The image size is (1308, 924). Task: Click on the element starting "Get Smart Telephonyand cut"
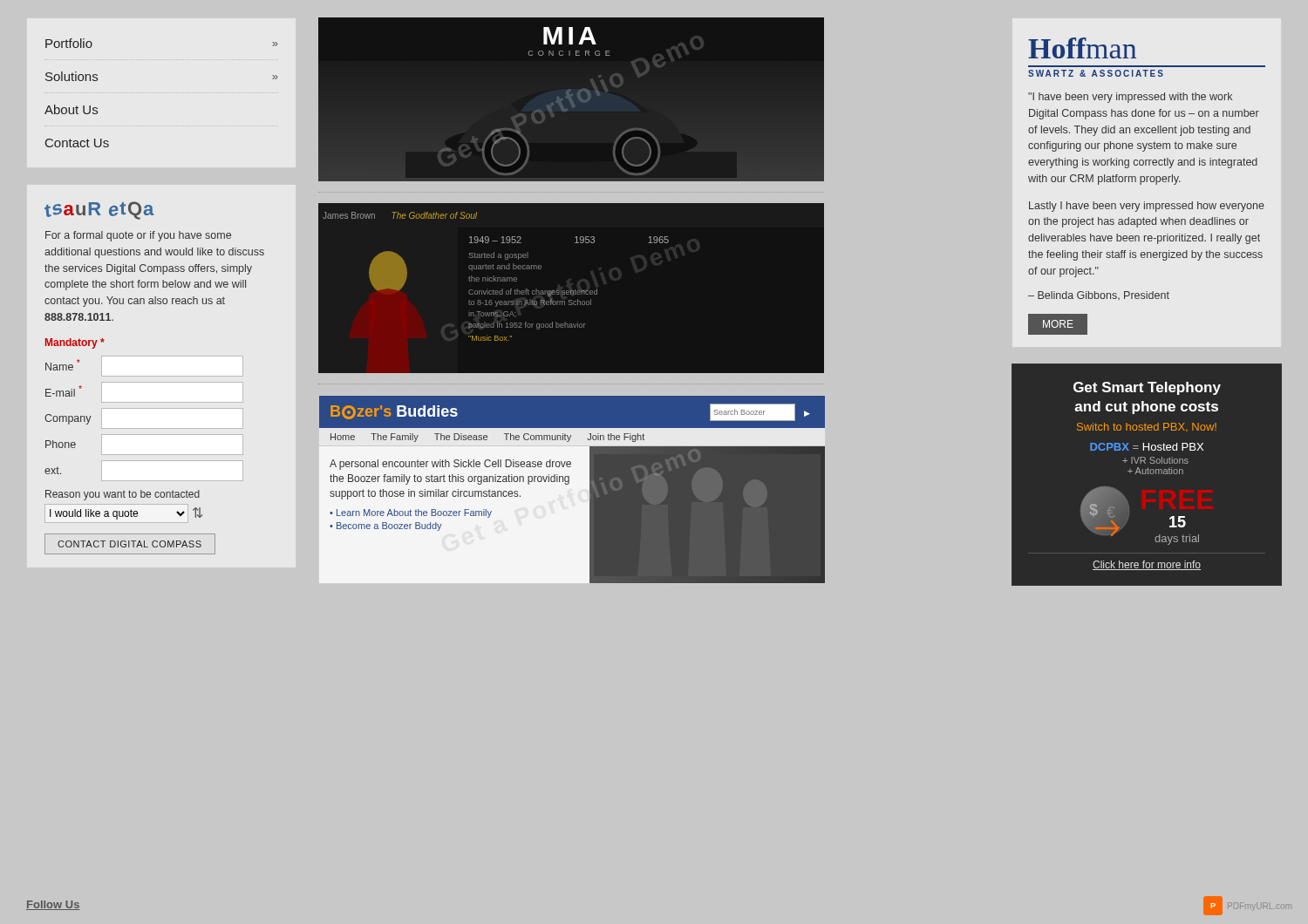[1147, 475]
